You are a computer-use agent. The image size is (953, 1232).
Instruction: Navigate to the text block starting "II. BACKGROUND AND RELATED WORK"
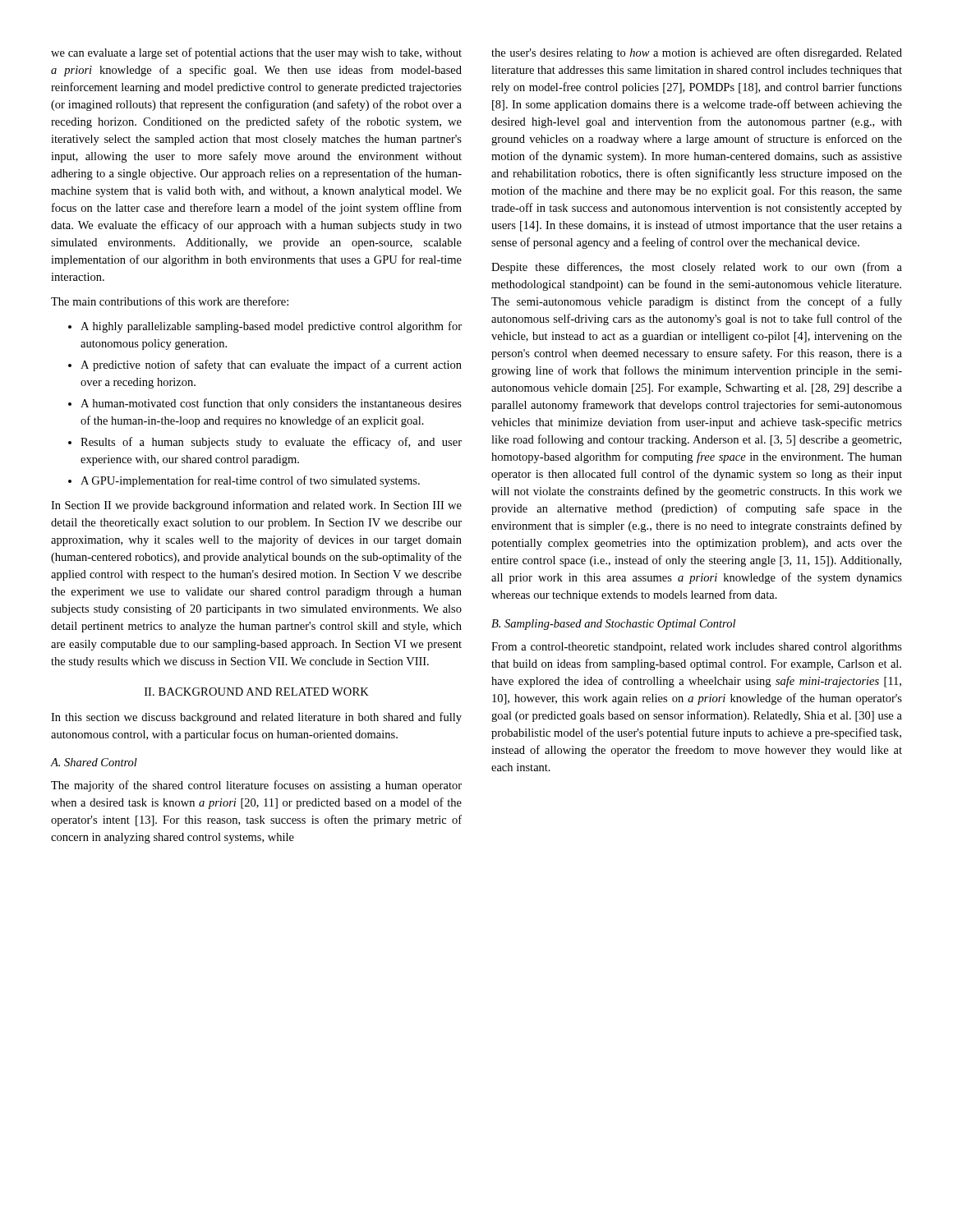tap(256, 692)
